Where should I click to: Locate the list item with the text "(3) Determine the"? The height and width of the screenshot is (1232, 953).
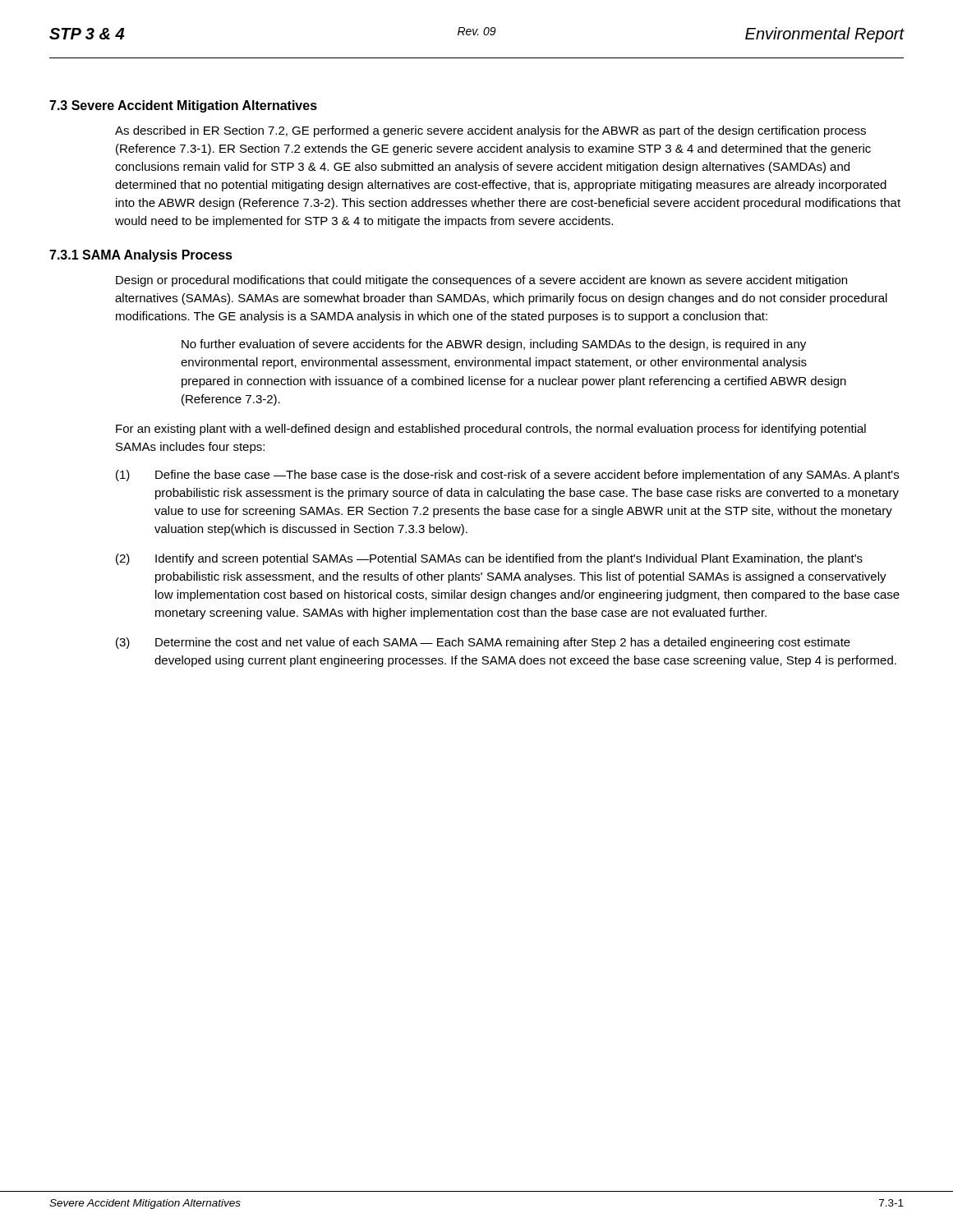(x=509, y=651)
